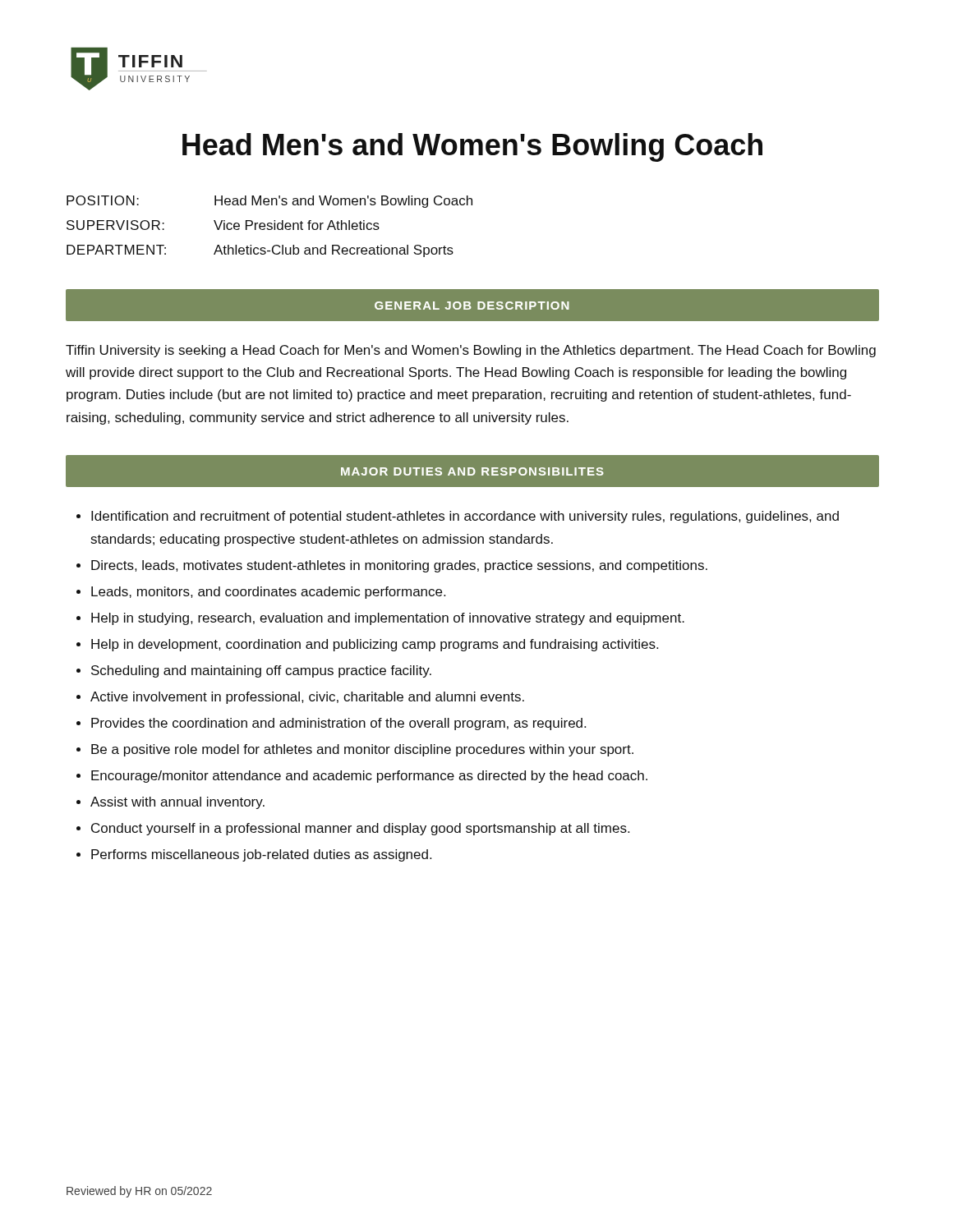Viewport: 953px width, 1232px height.
Task: Where is the passage that starts "Conduct yourself in a professional manner"?
Action: 361,829
